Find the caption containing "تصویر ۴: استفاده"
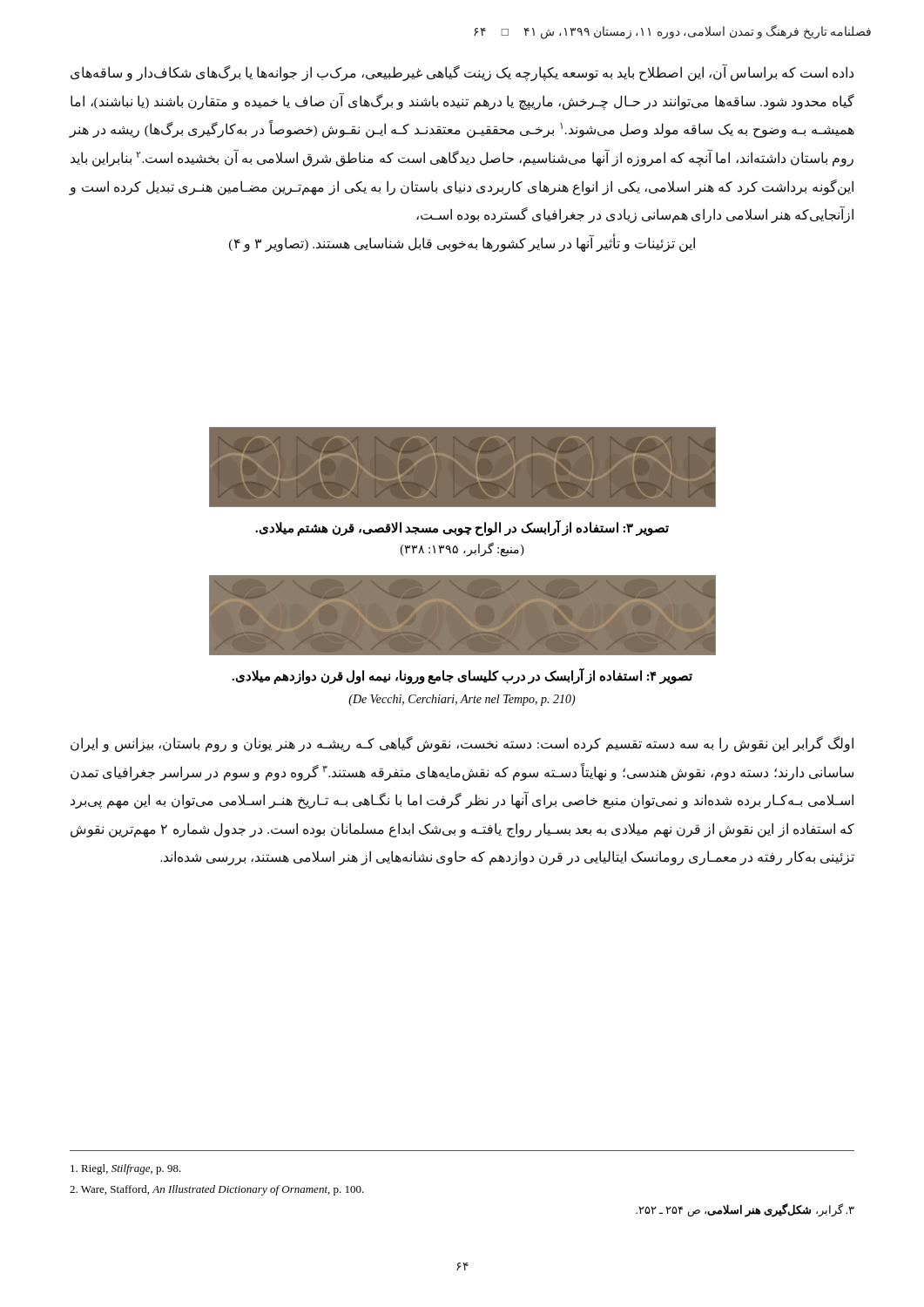 462,676
